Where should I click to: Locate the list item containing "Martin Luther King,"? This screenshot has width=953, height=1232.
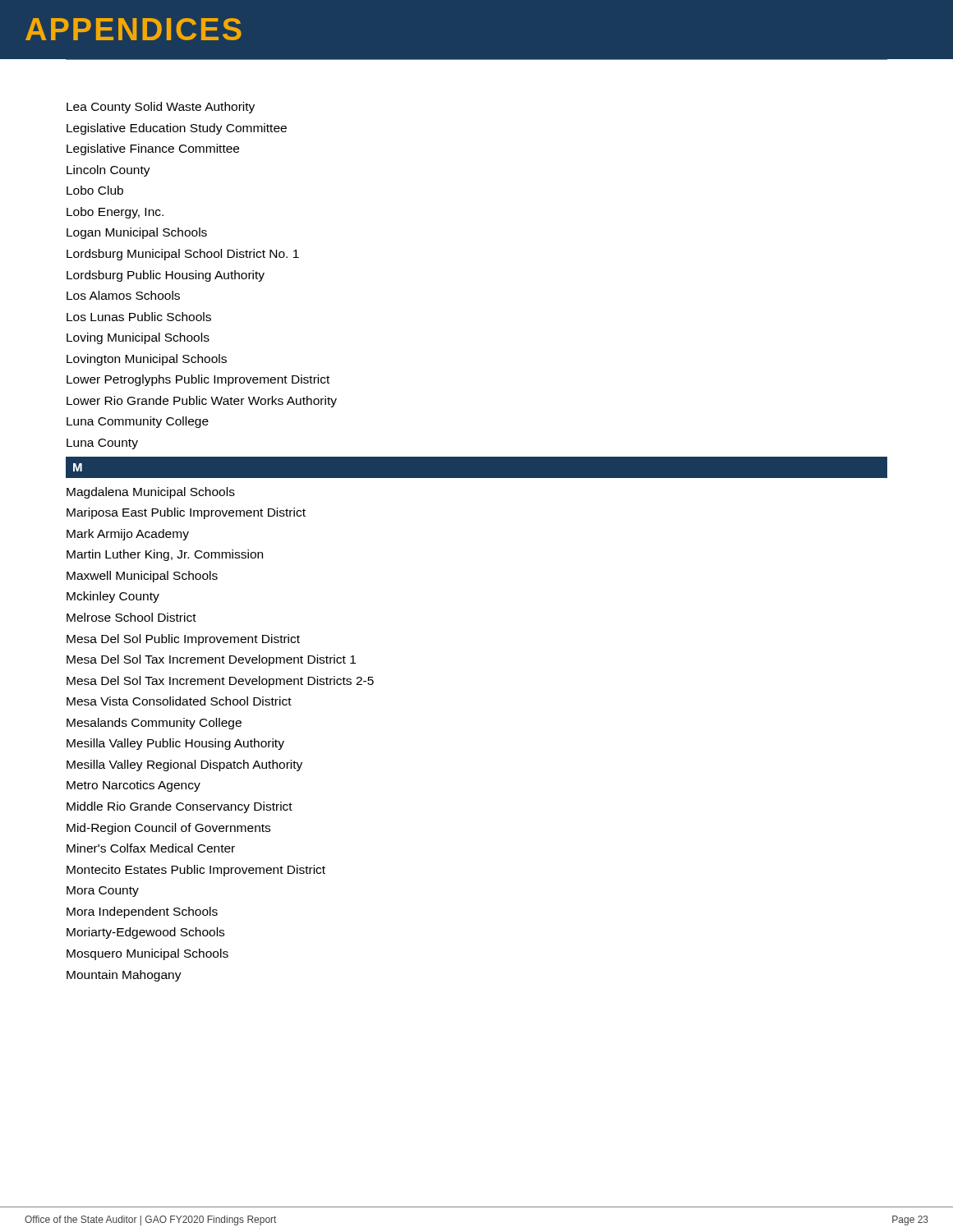165,554
